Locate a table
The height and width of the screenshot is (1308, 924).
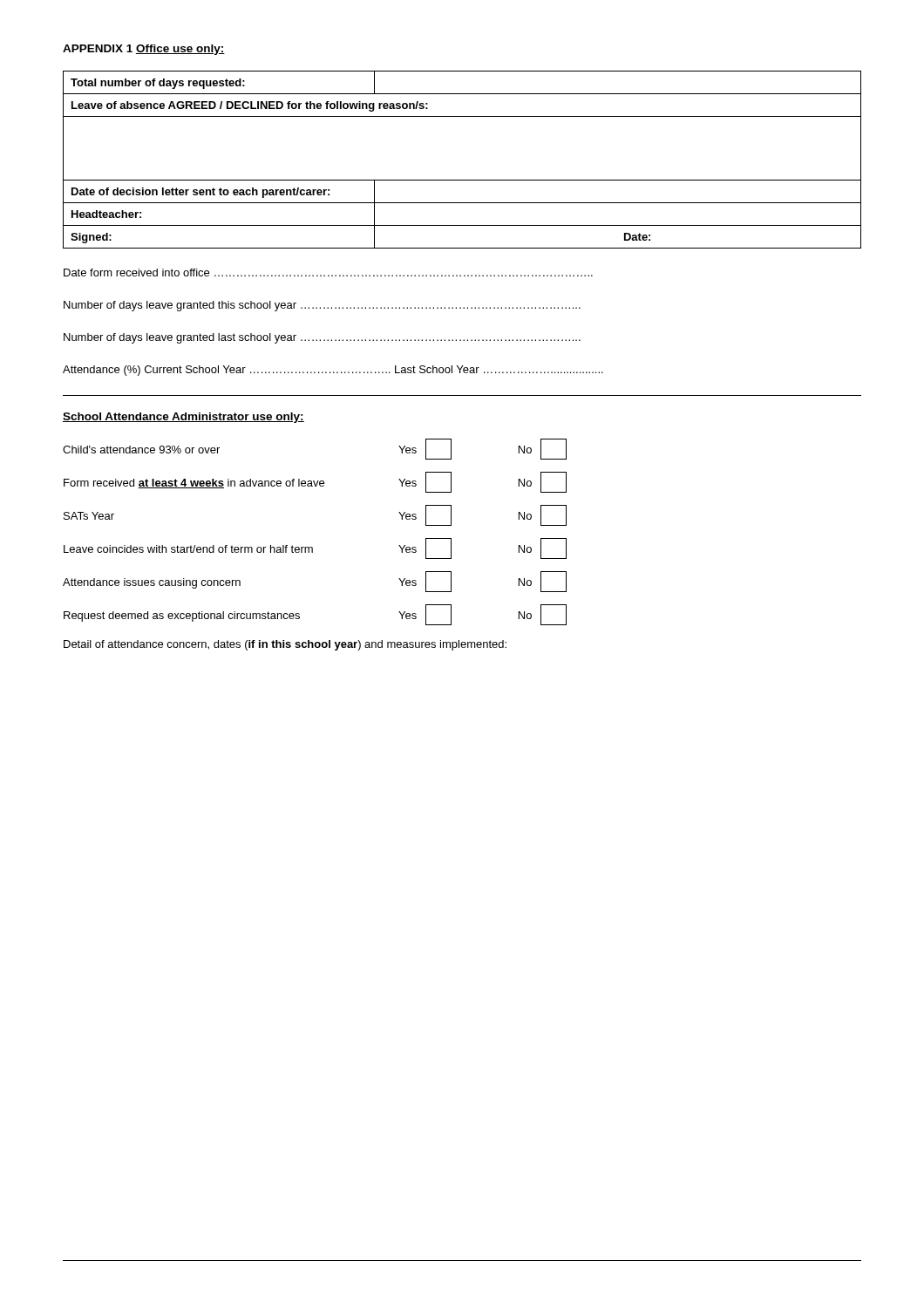462,160
